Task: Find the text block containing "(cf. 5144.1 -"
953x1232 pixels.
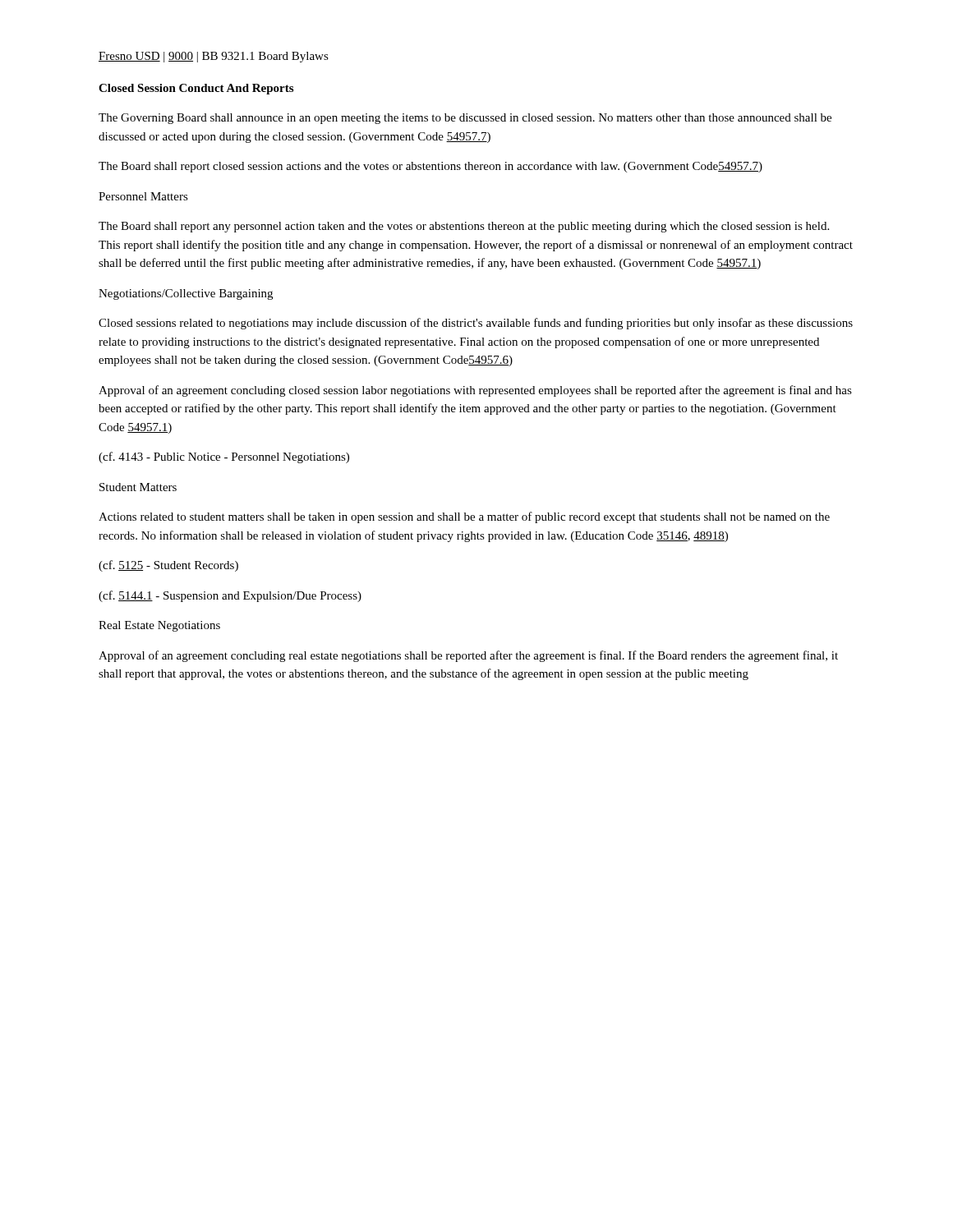Action: tap(230, 595)
